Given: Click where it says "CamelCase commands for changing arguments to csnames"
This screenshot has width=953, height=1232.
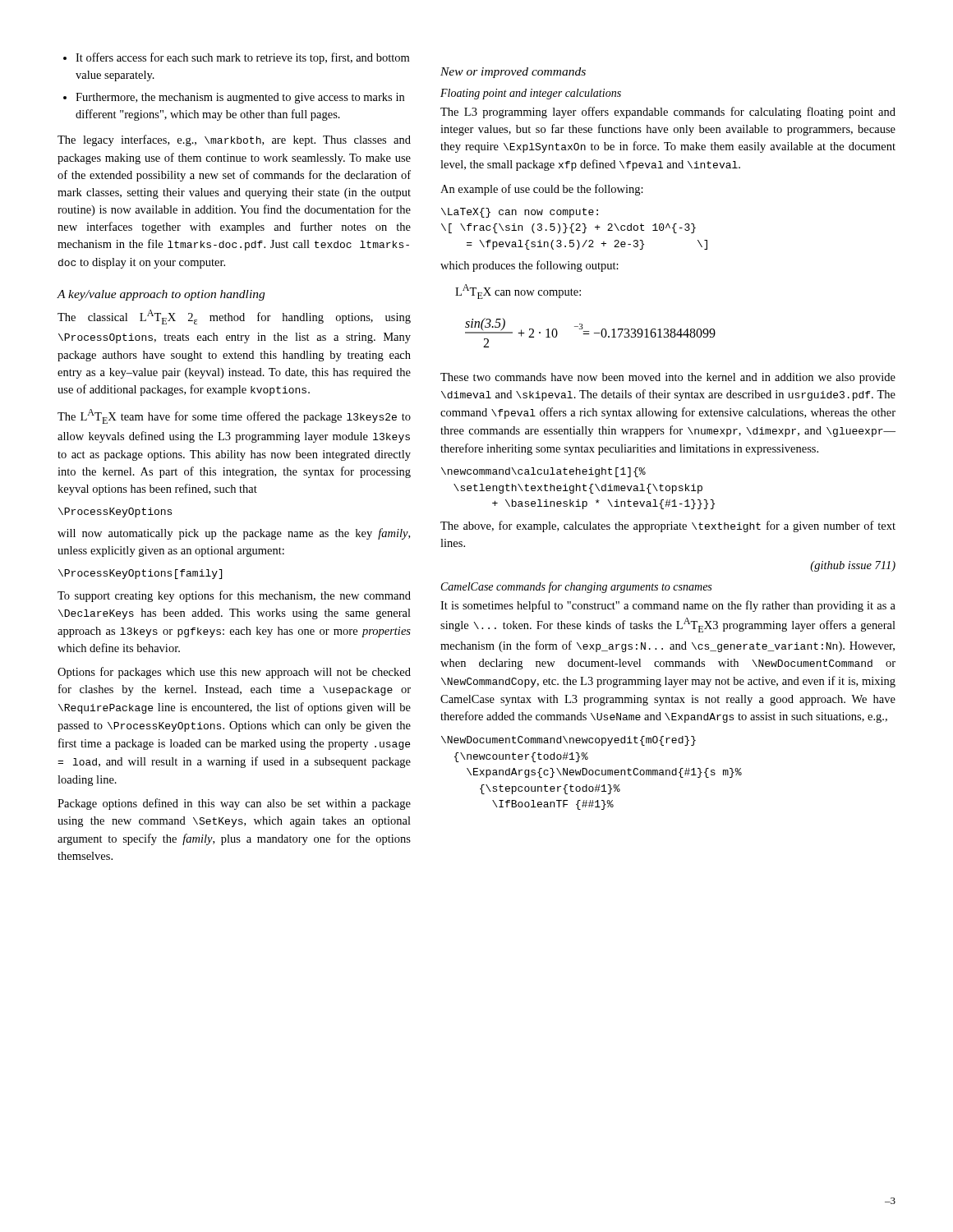Looking at the screenshot, I should (668, 588).
